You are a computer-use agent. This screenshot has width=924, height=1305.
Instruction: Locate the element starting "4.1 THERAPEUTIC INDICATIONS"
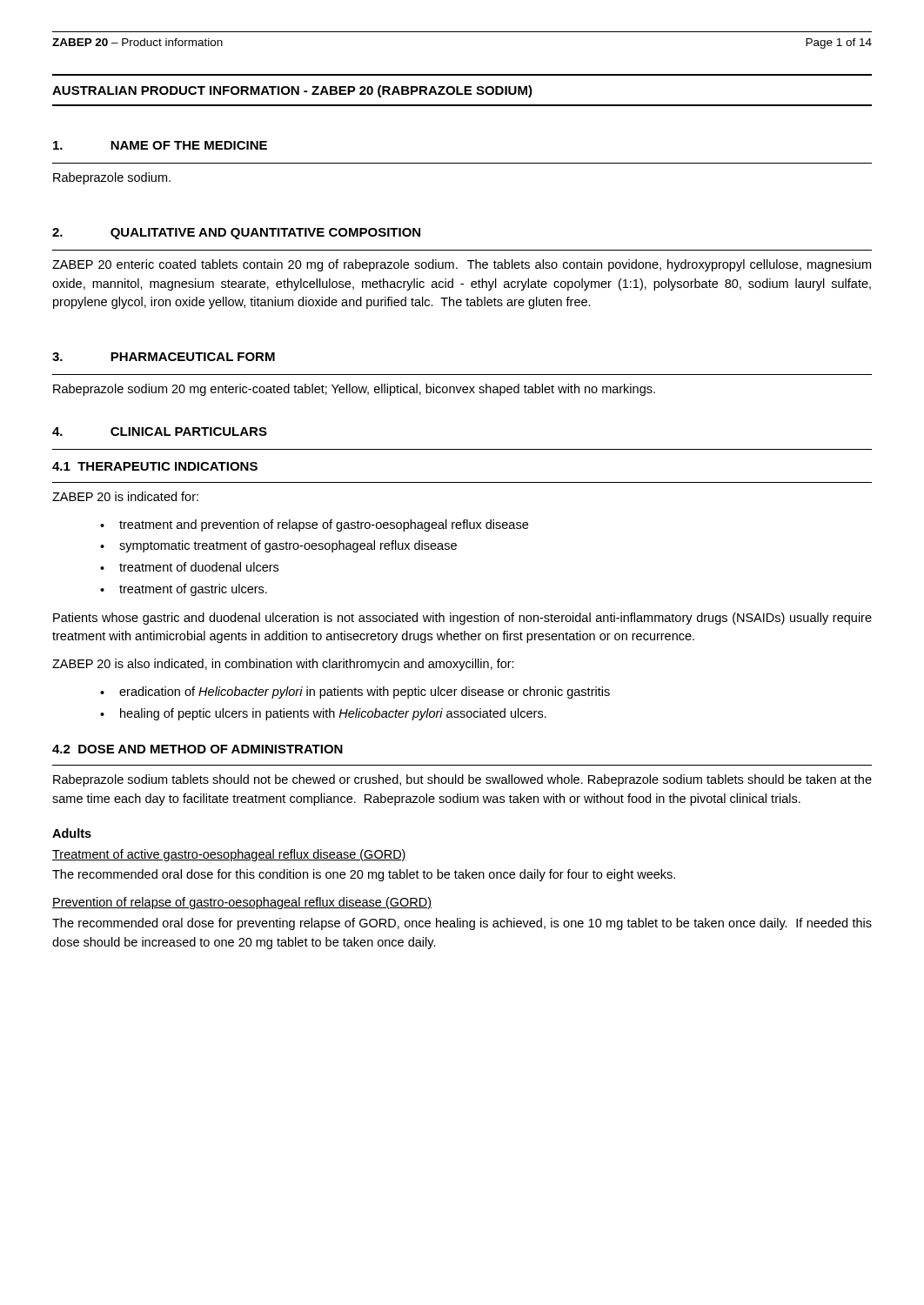[155, 466]
